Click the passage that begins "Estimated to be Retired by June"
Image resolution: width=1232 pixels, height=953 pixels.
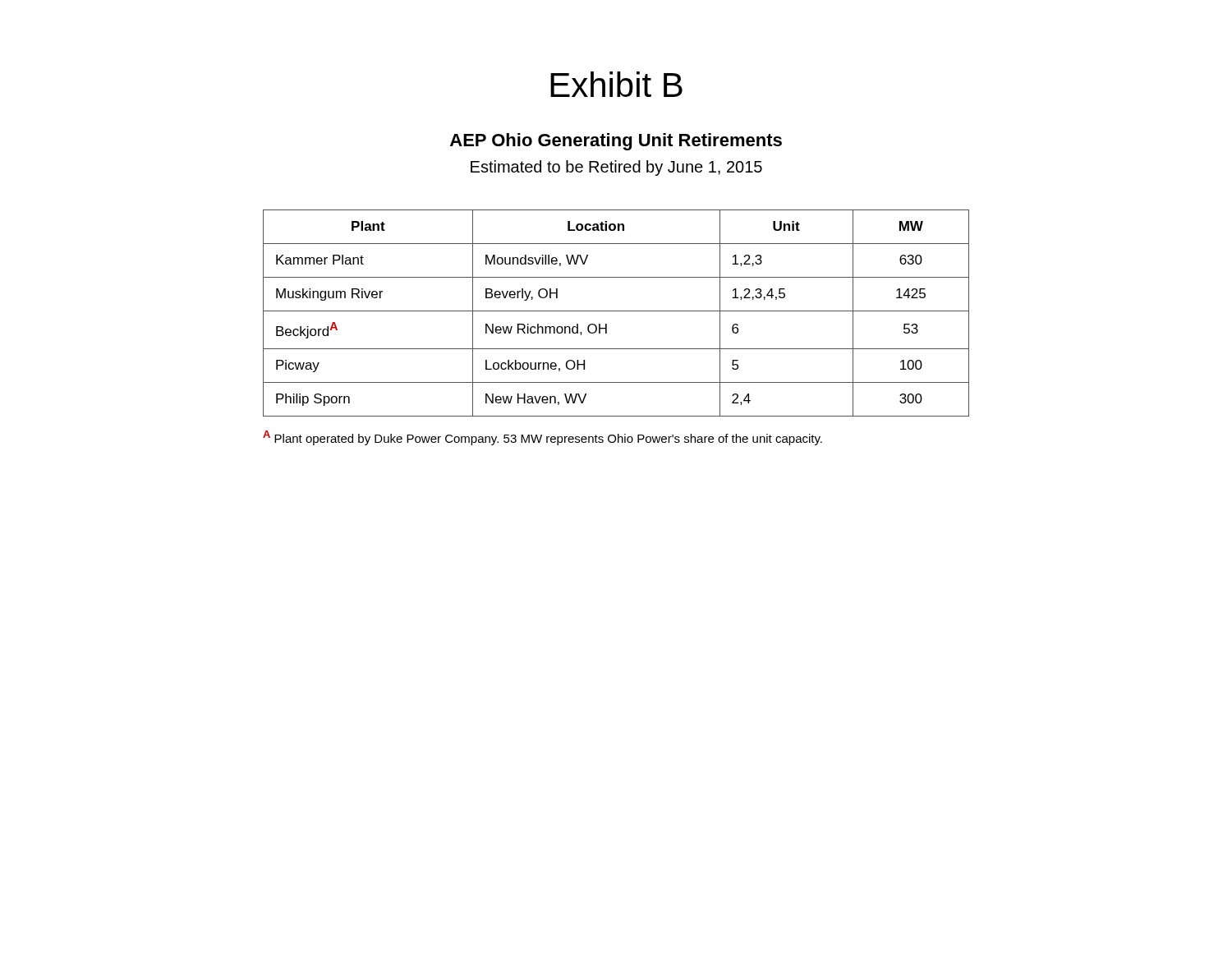click(616, 167)
